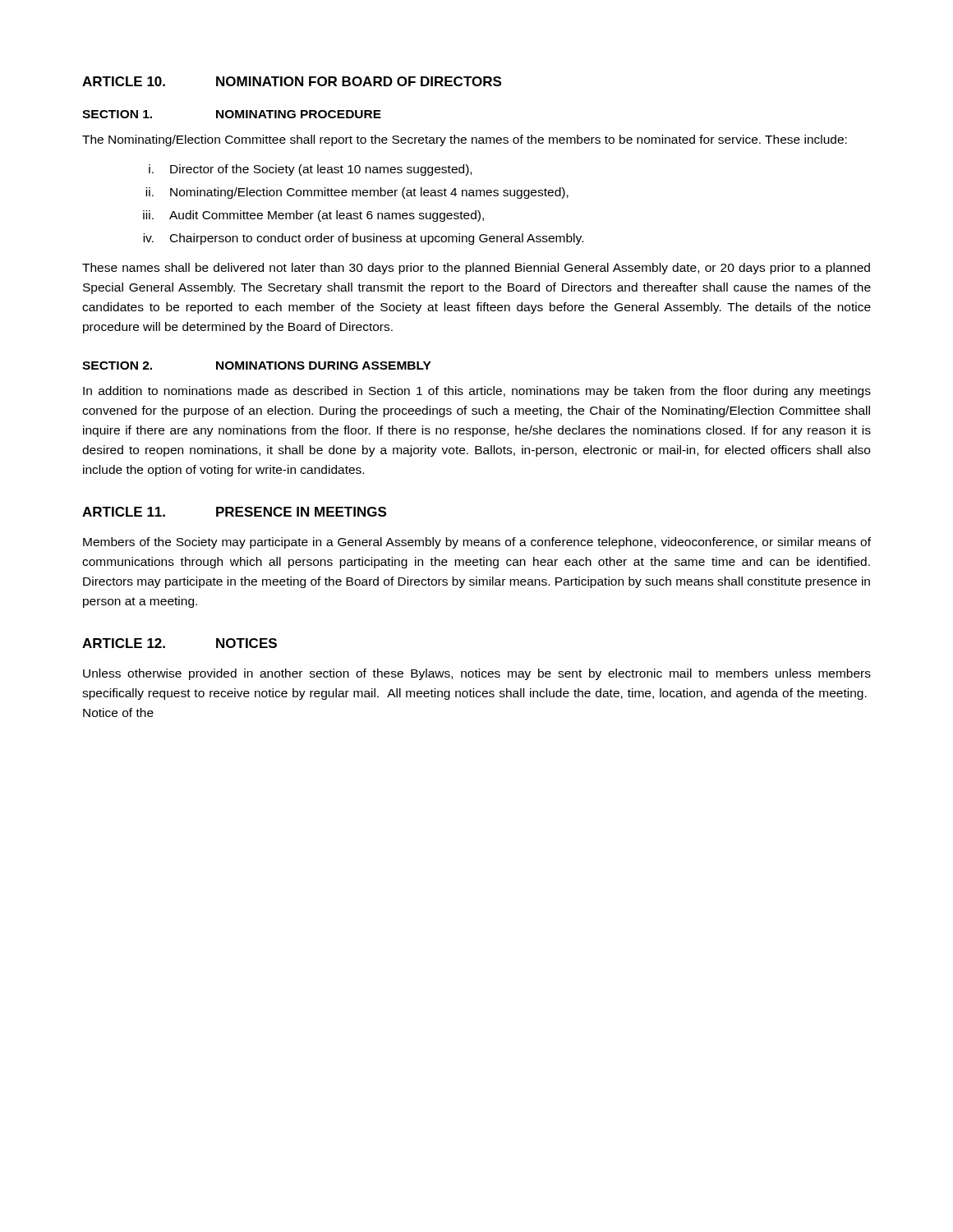Locate the text block starting "SECTION 2. NOMINATIONS DURING"
The height and width of the screenshot is (1232, 953).
coord(257,366)
